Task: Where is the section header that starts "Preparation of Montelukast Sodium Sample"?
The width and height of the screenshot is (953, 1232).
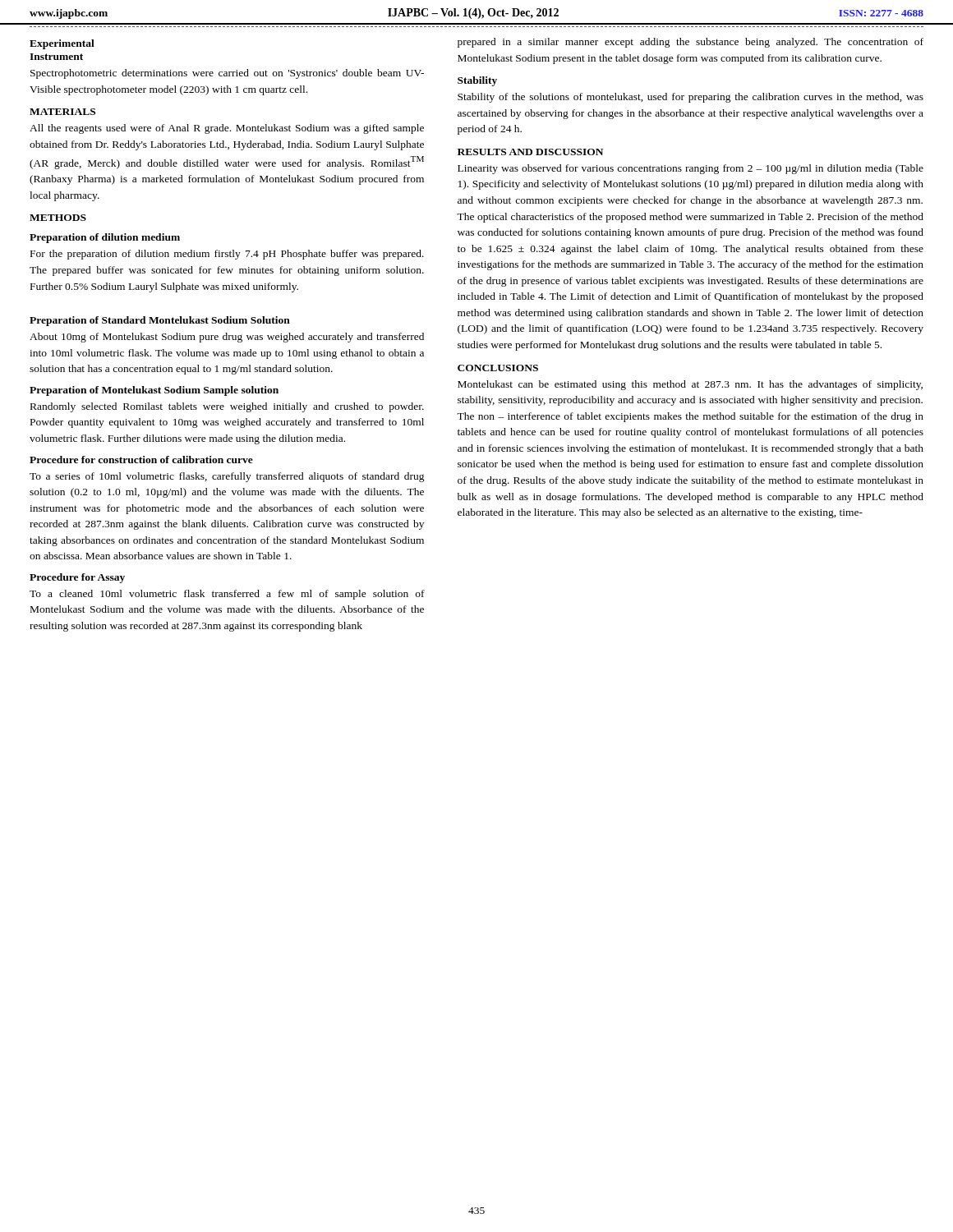Action: pos(154,390)
